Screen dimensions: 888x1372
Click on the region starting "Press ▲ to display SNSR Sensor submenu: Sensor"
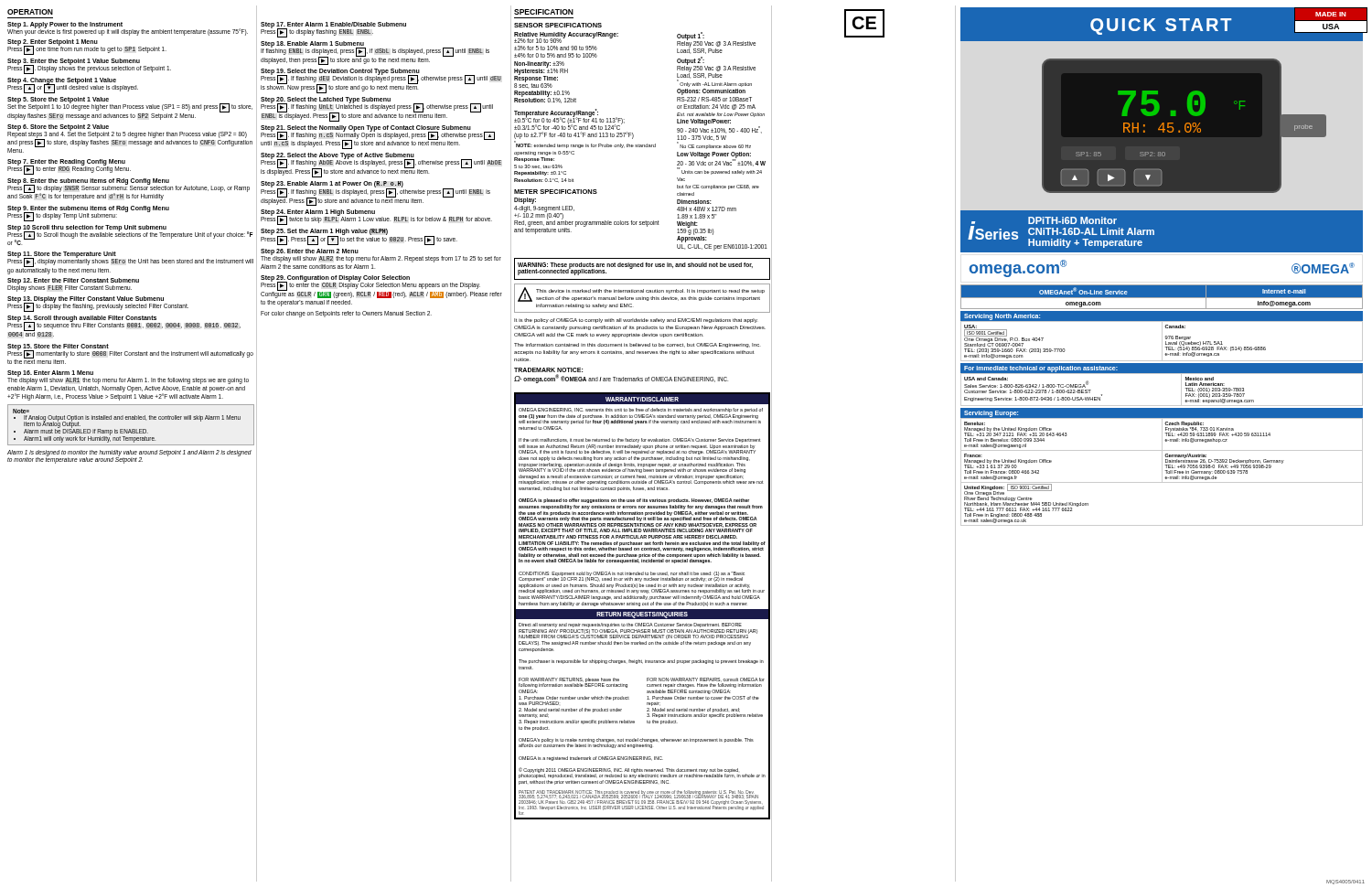pos(129,192)
